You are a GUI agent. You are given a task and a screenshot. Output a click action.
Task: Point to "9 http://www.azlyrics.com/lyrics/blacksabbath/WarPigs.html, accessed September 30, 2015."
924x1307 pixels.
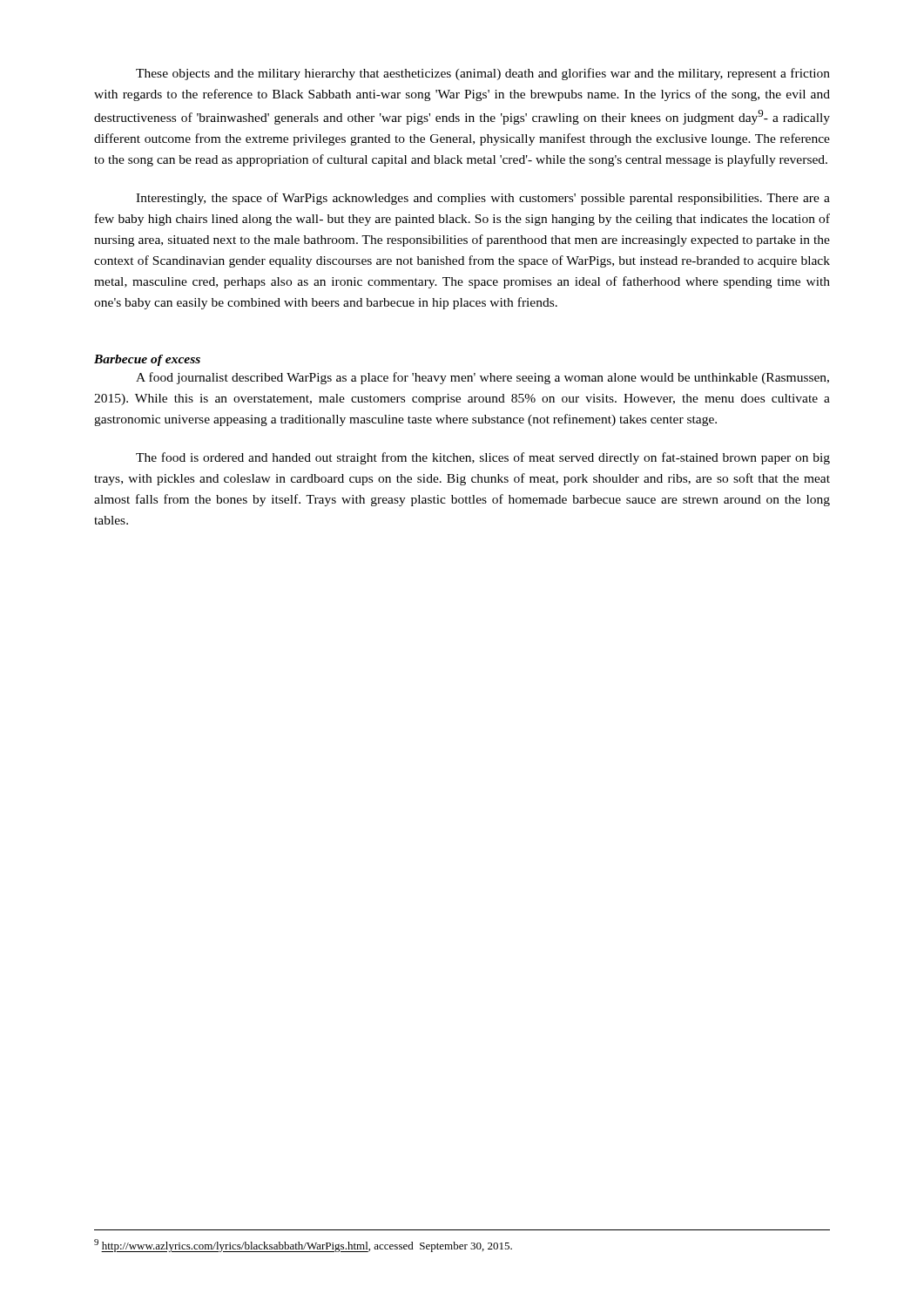(462, 1245)
